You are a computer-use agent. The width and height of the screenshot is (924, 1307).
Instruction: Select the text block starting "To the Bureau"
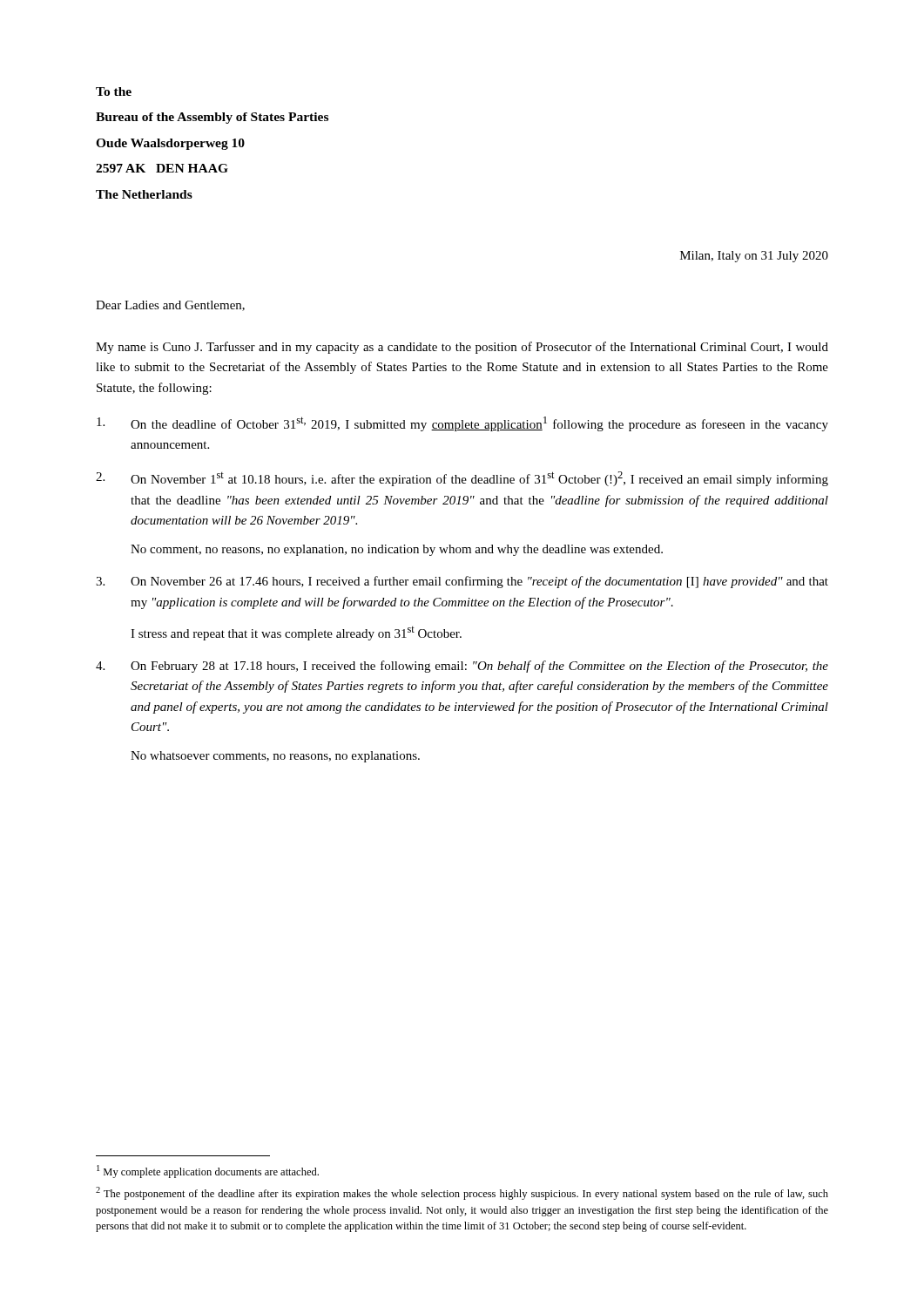pyautogui.click(x=114, y=91)
